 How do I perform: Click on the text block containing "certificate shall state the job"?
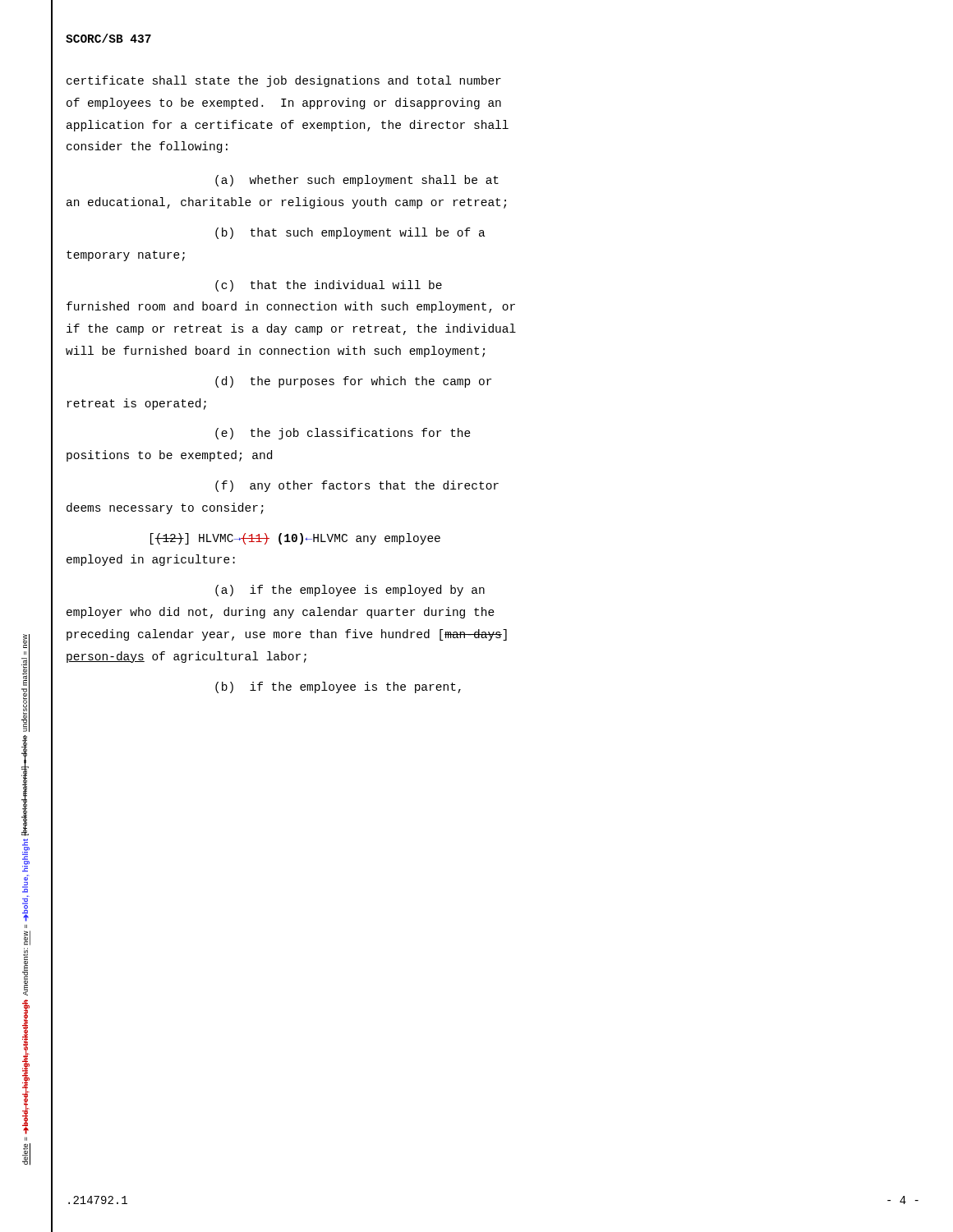coord(493,115)
